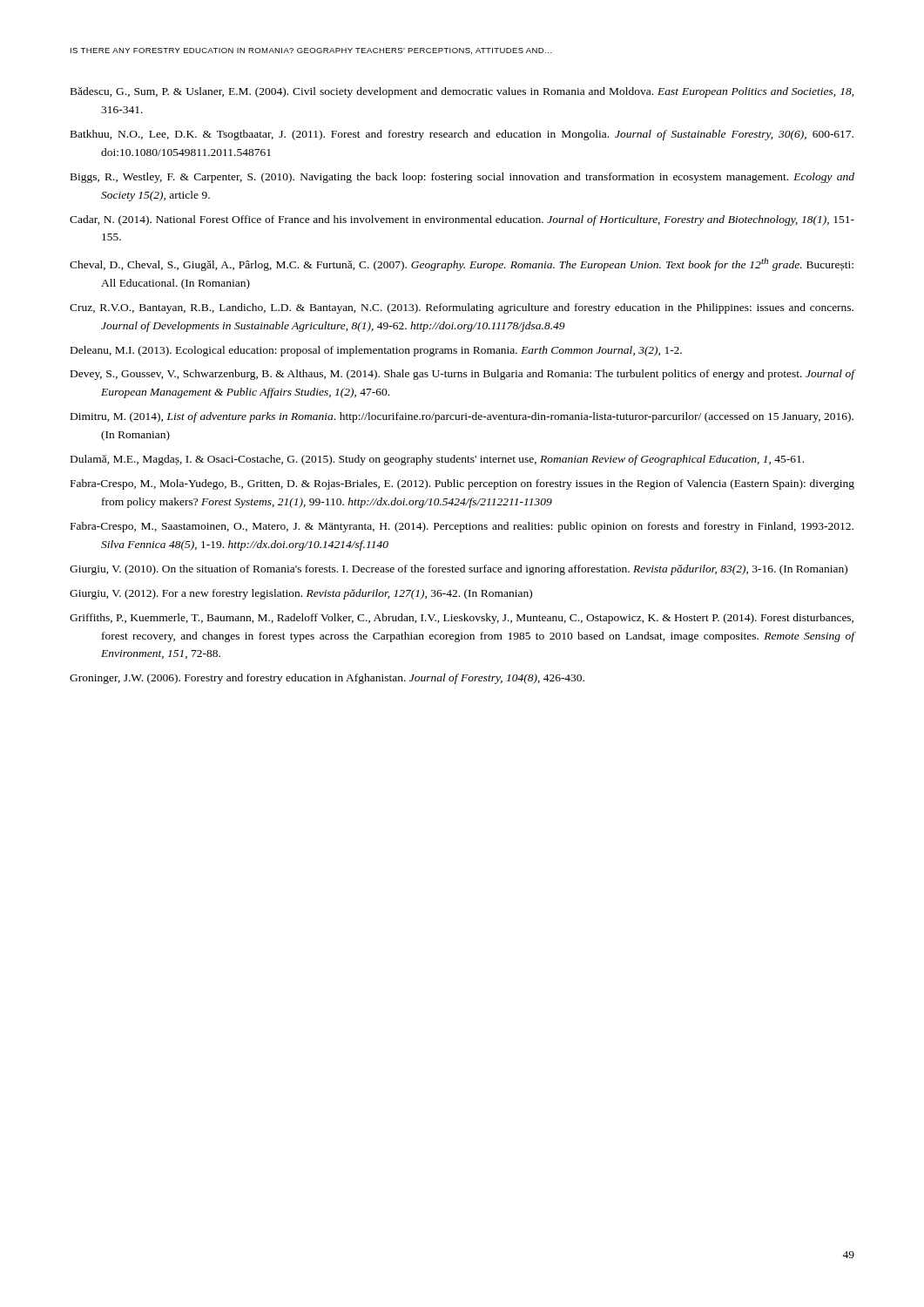Select the region starting "Dulamă, M.E., Magdaș, I."

pos(437,459)
